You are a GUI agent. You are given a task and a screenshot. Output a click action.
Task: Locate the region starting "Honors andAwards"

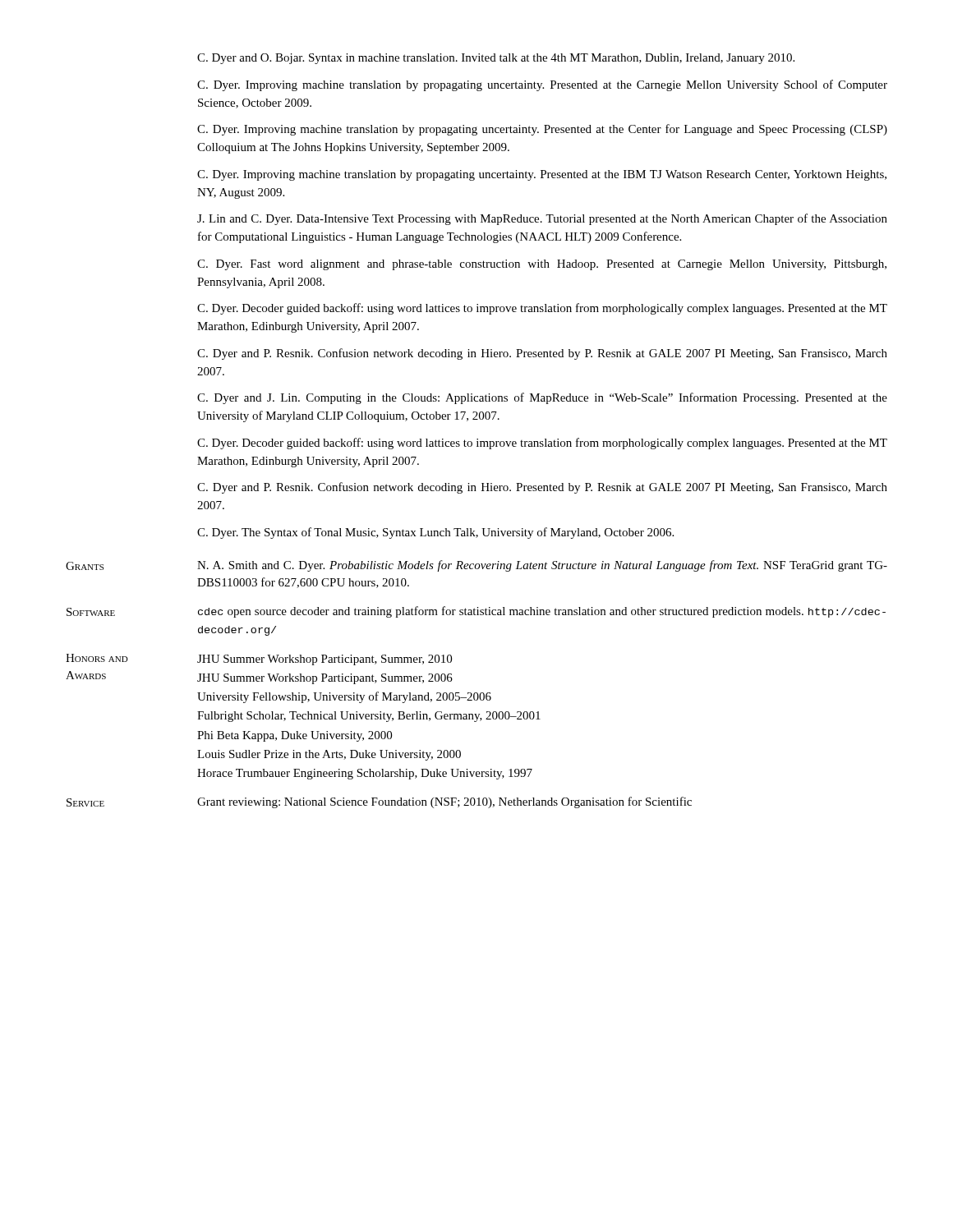click(97, 666)
